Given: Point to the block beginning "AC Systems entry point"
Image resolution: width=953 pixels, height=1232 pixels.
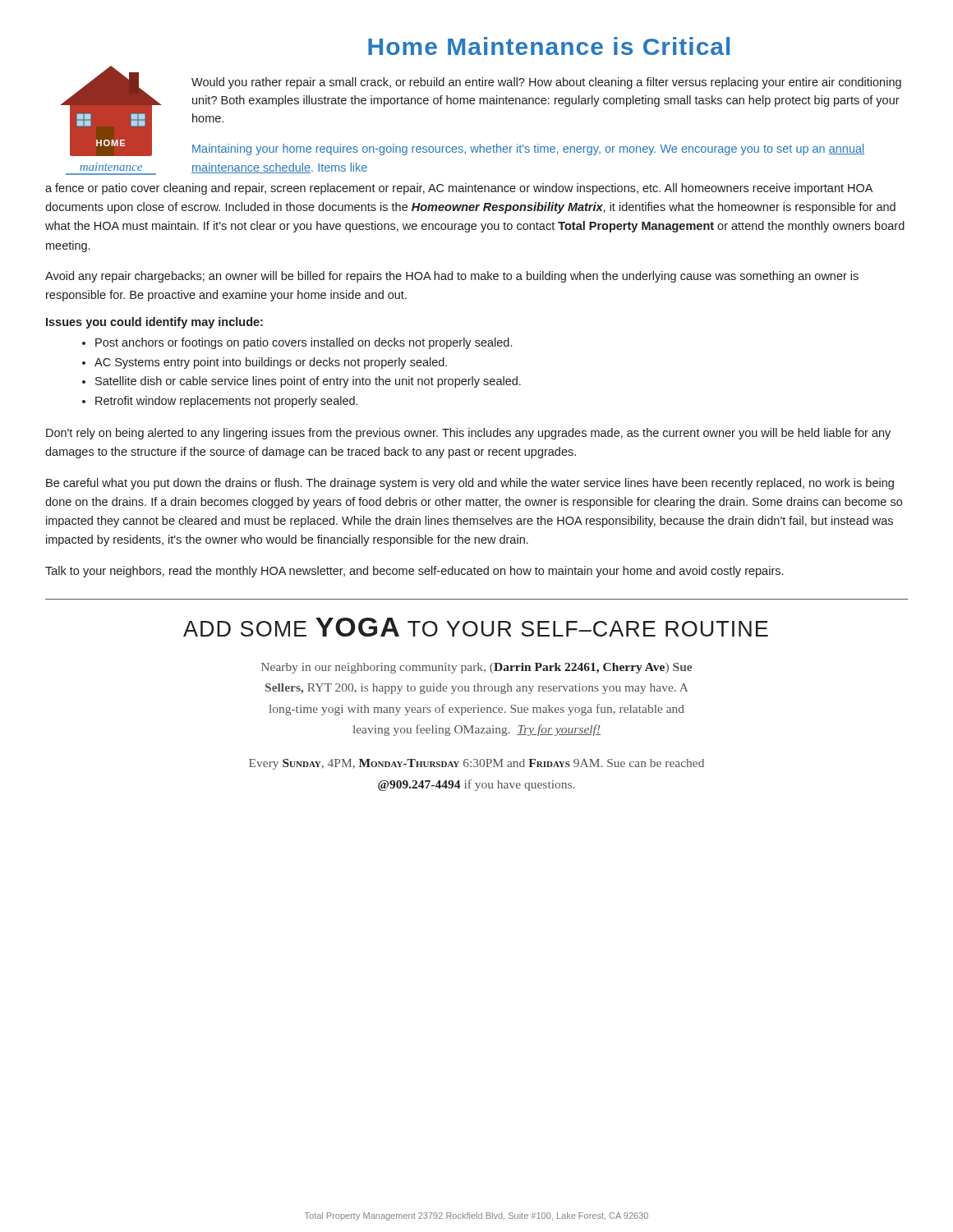Looking at the screenshot, I should tap(271, 362).
